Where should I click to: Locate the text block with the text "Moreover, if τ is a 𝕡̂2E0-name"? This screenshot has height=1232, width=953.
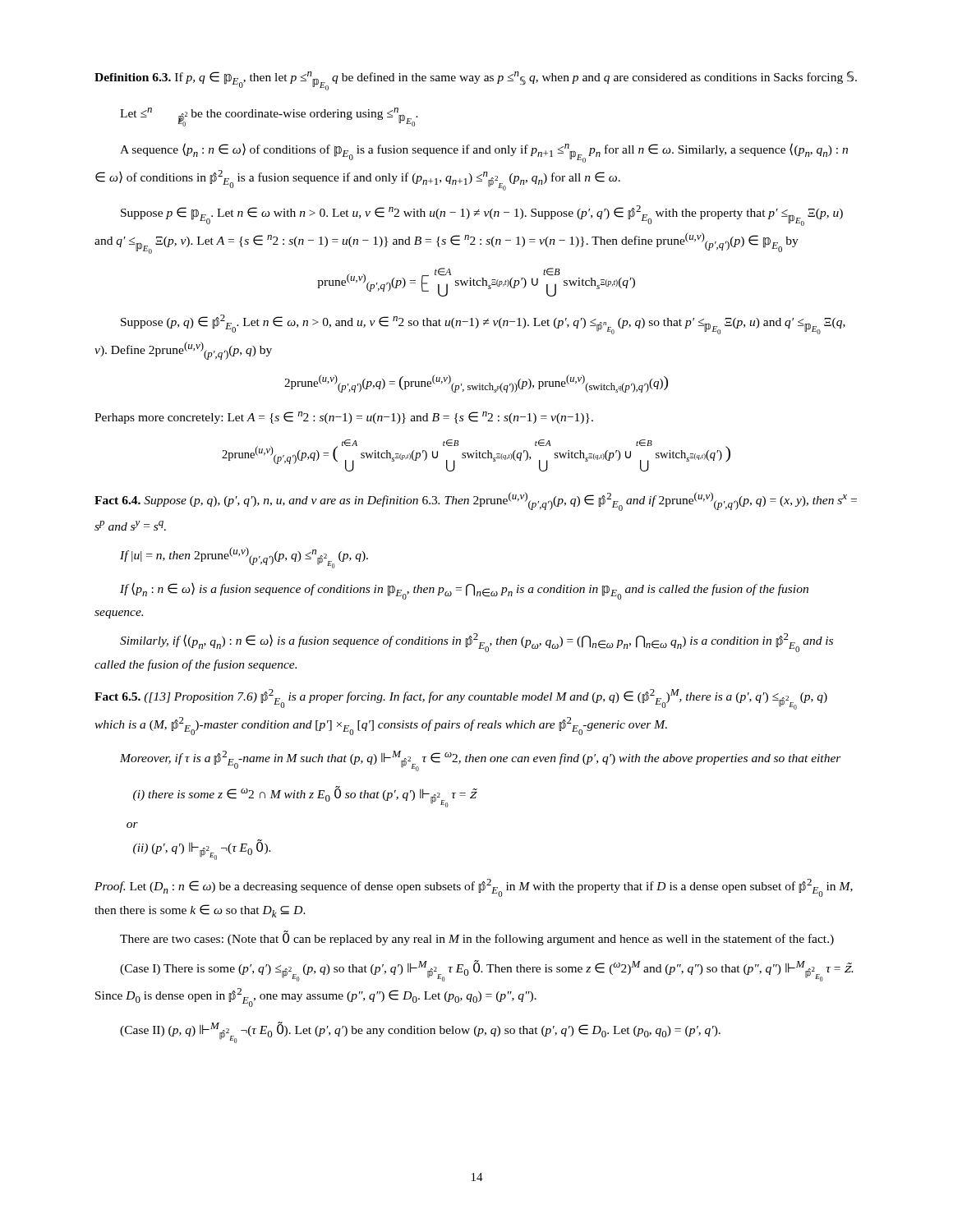pos(480,760)
